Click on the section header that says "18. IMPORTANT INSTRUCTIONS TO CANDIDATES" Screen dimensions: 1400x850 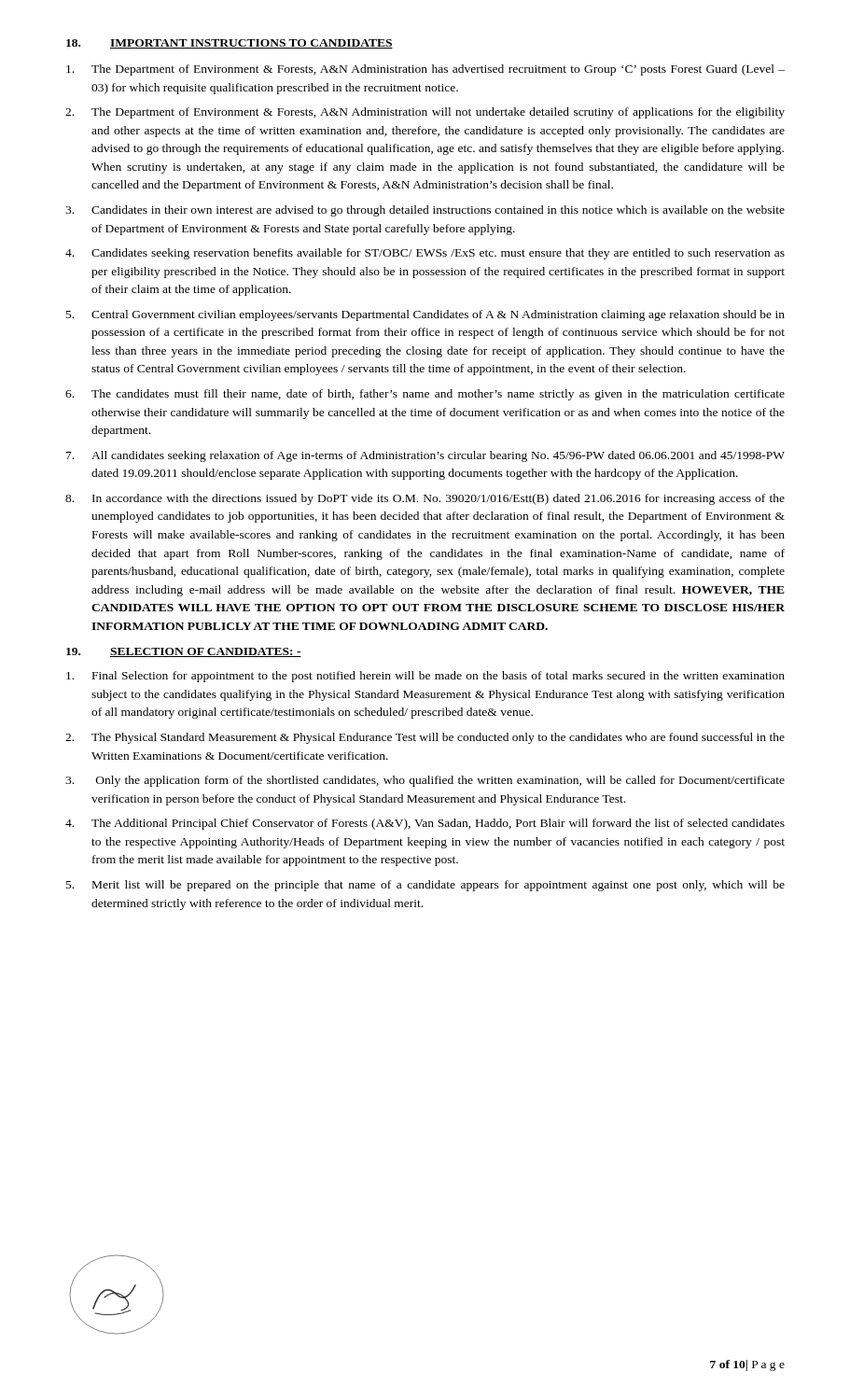point(229,43)
